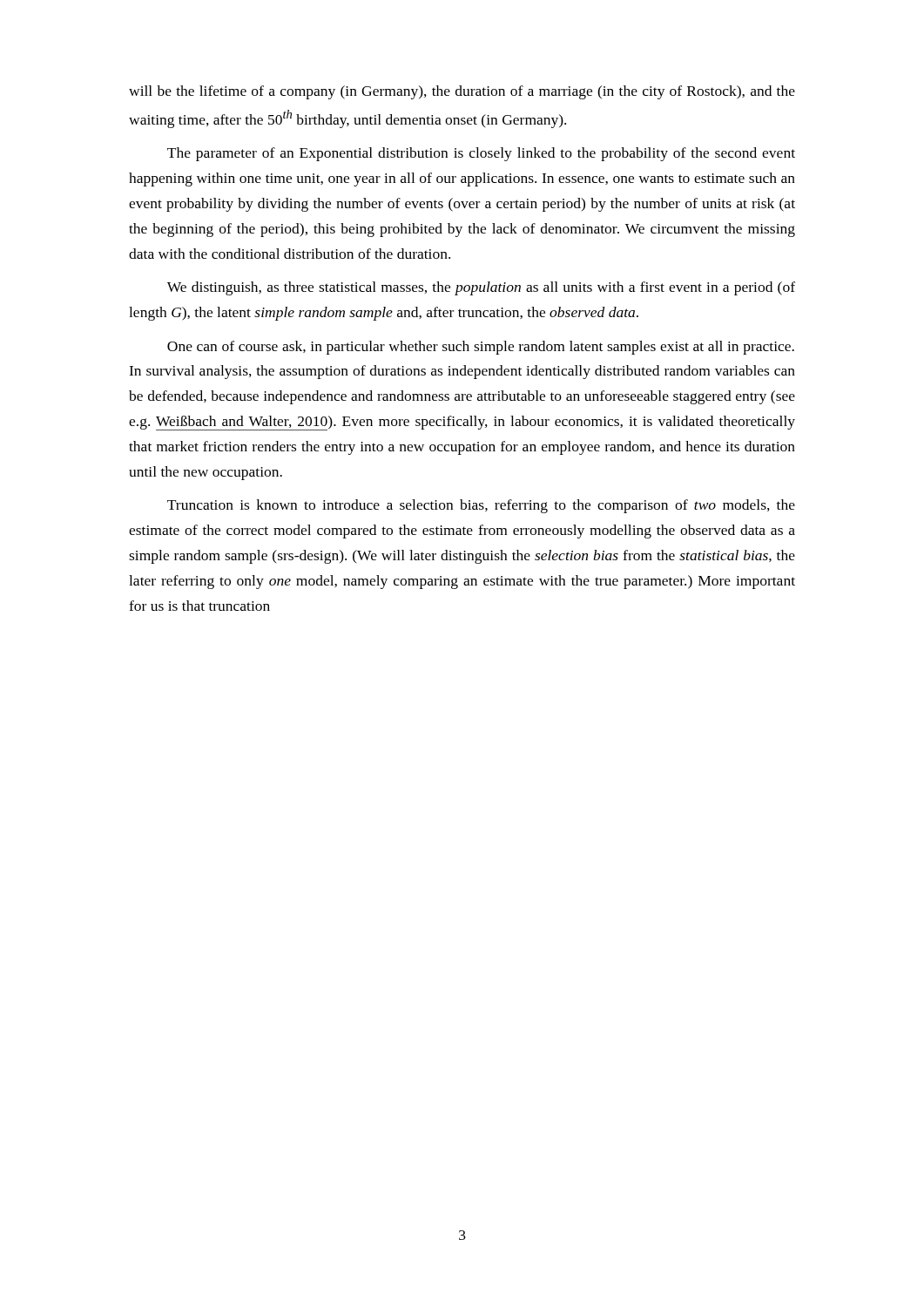Screen dimensions: 1307x924
Task: Navigate to the passage starting "One can of course ask, in particular whether"
Action: point(462,409)
